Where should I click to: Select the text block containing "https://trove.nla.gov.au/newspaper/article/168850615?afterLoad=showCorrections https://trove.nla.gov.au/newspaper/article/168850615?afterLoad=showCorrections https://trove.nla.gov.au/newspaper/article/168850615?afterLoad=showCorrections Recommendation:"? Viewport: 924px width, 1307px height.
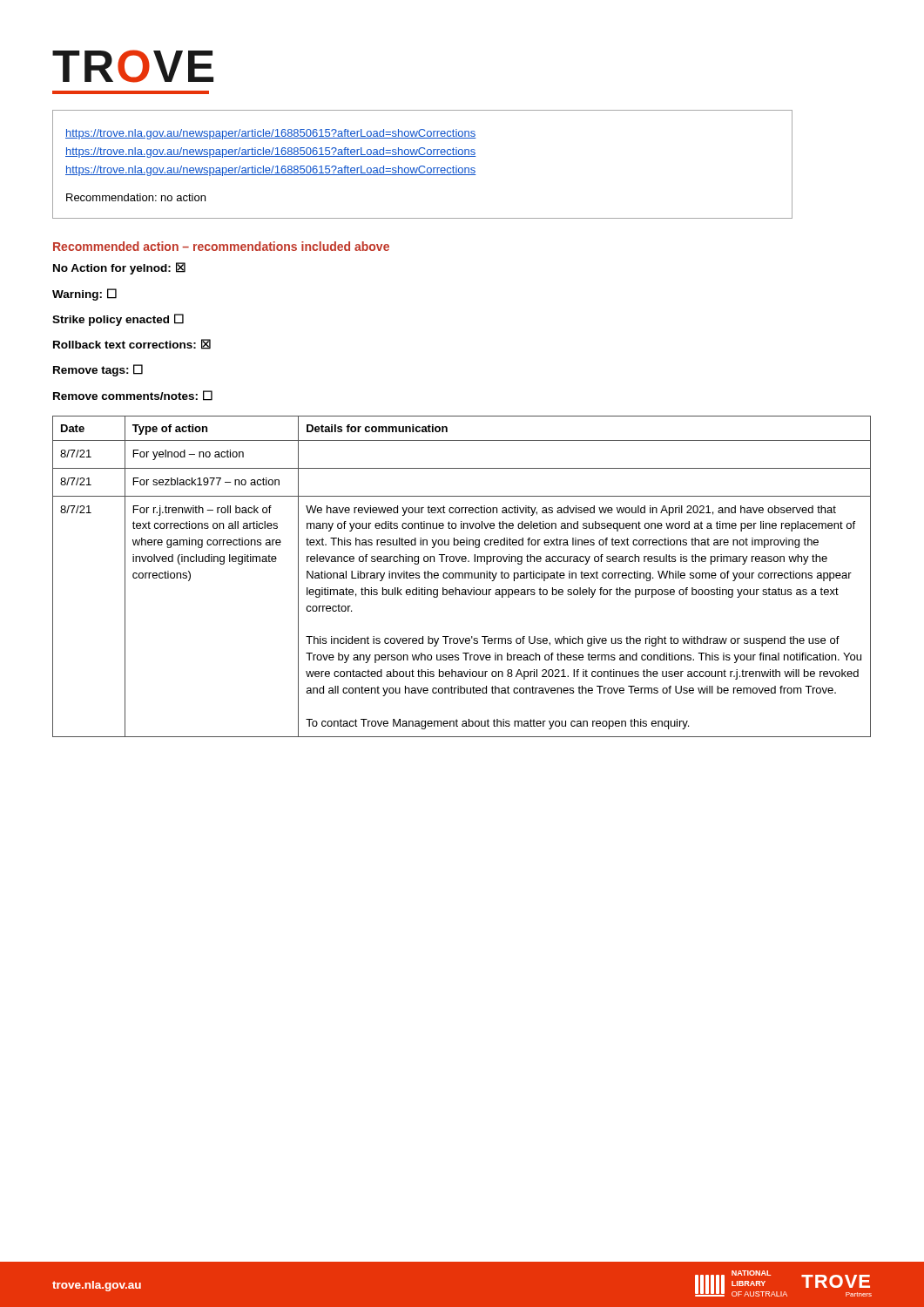click(422, 164)
